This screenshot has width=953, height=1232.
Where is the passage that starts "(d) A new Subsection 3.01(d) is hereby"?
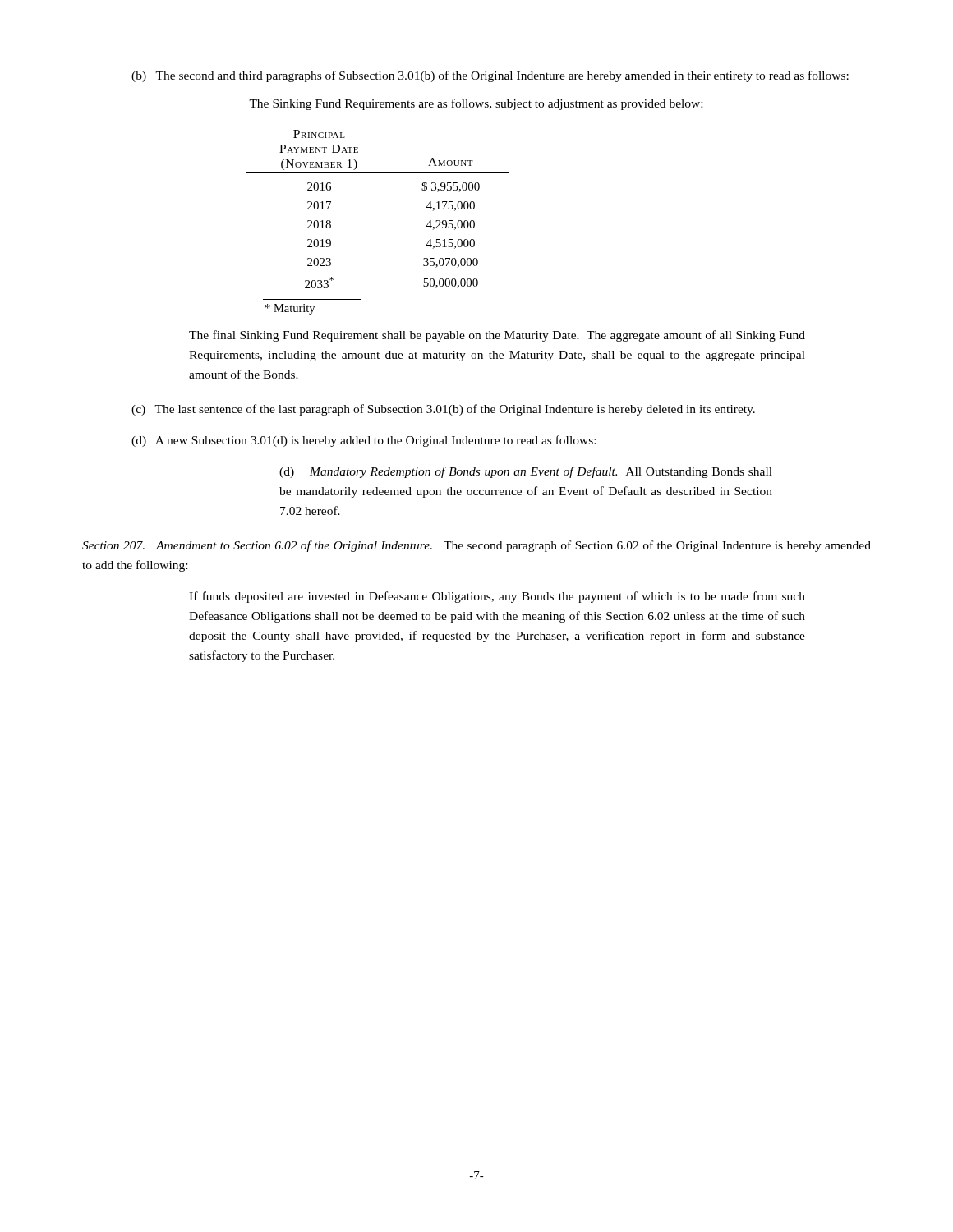[x=364, y=440]
